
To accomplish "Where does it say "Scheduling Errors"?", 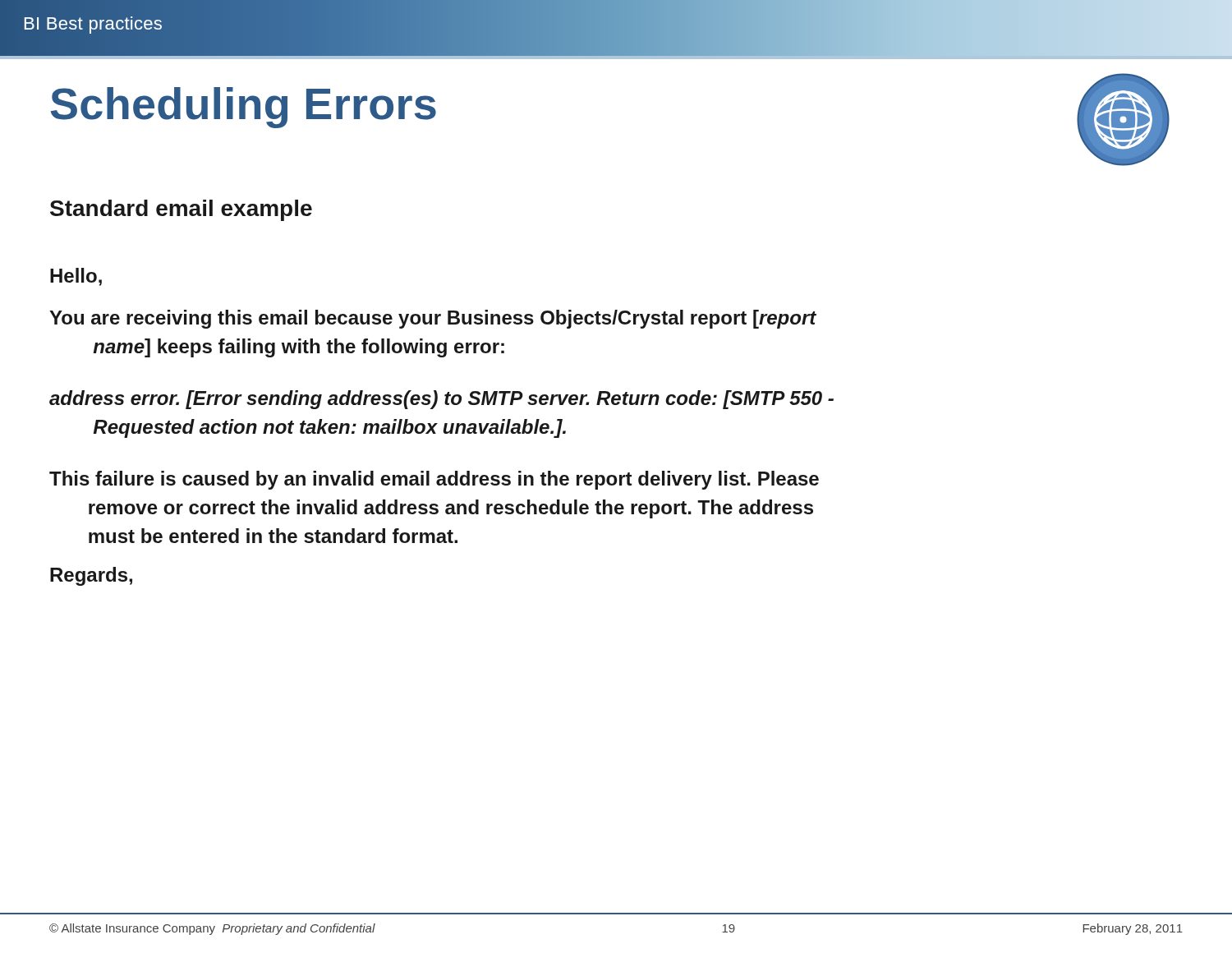I will tap(419, 103).
